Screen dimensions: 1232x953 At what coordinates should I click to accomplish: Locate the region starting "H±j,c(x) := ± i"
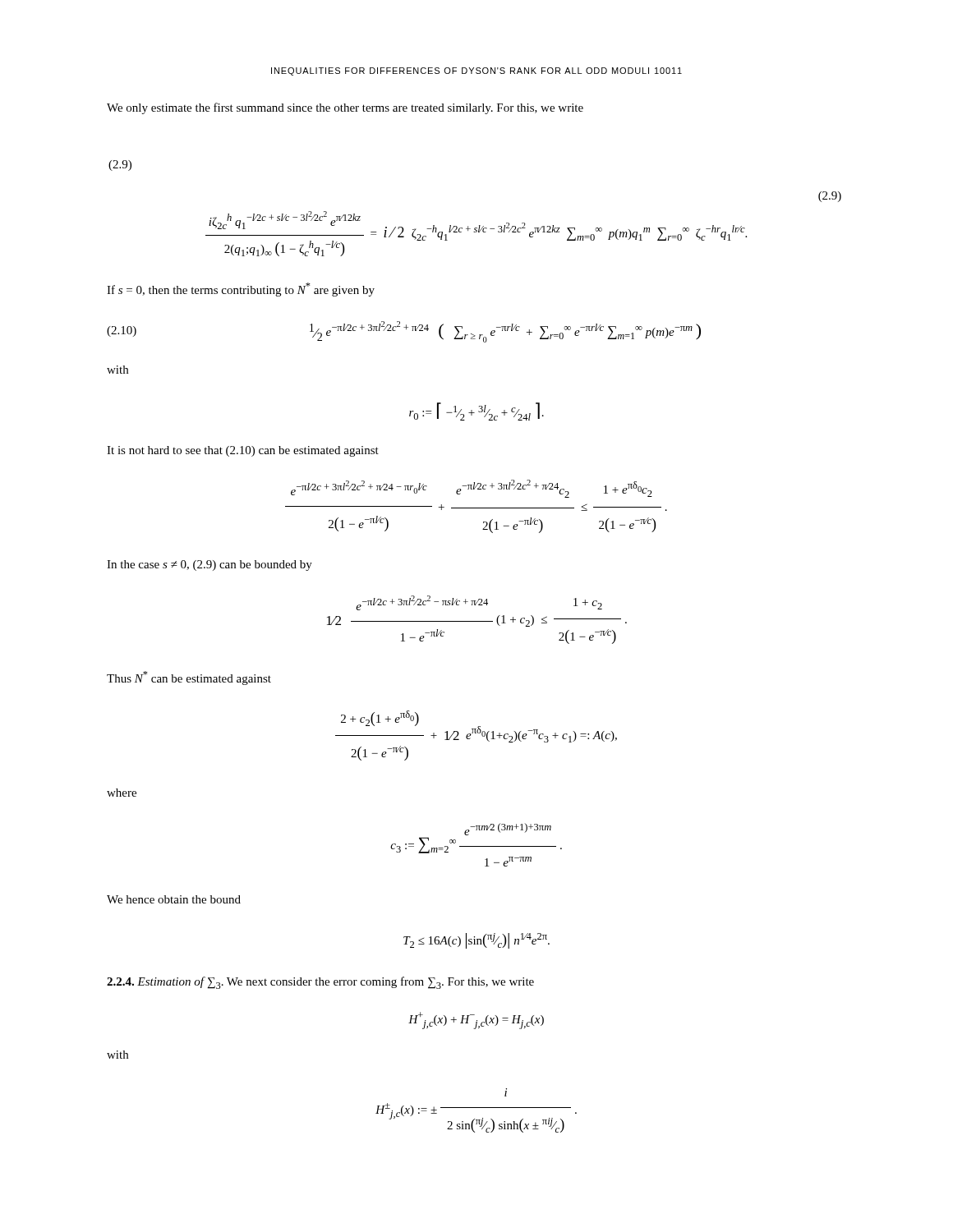tap(476, 1110)
